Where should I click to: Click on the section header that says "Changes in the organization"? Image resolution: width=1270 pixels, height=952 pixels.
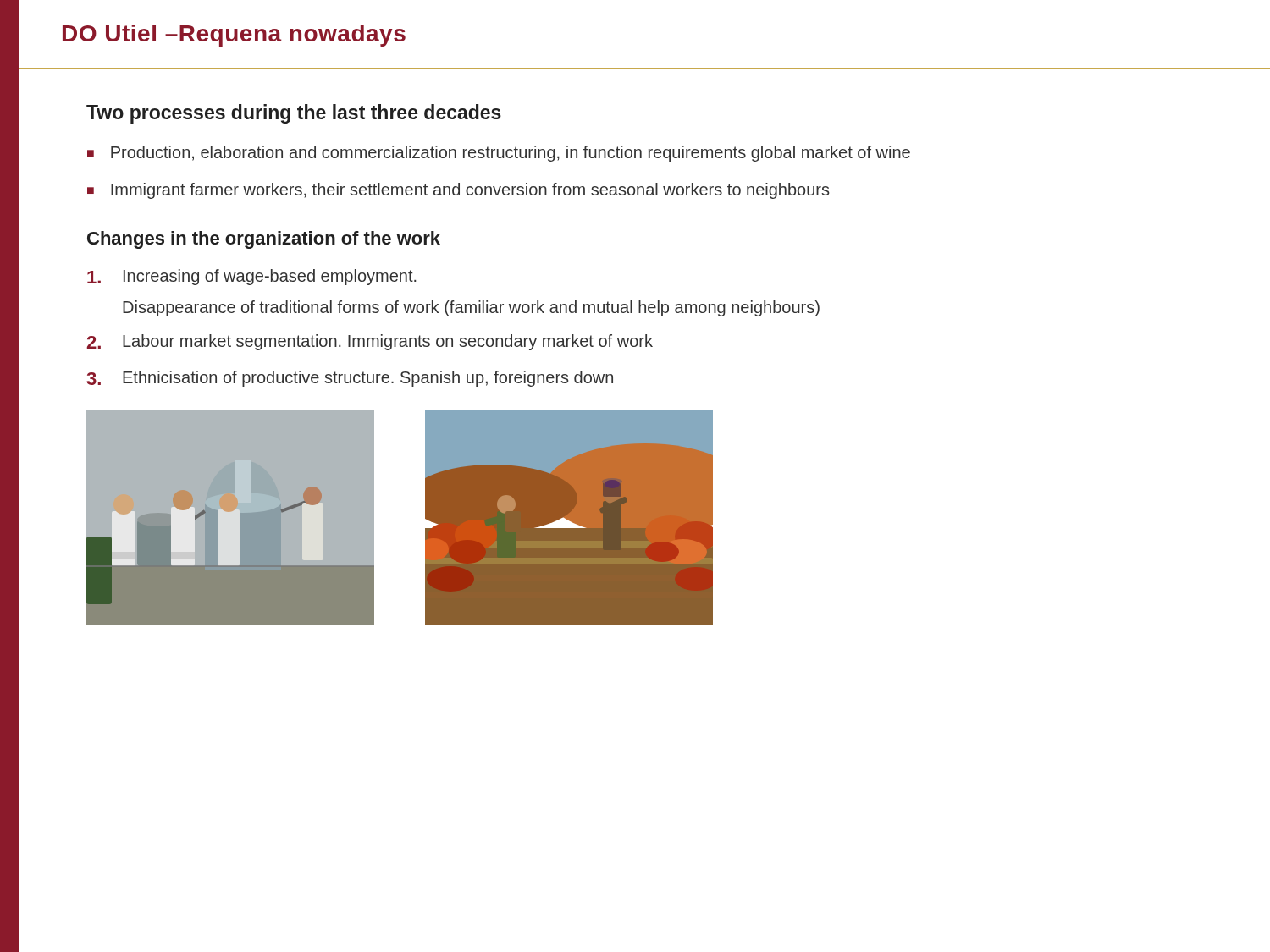click(x=263, y=238)
